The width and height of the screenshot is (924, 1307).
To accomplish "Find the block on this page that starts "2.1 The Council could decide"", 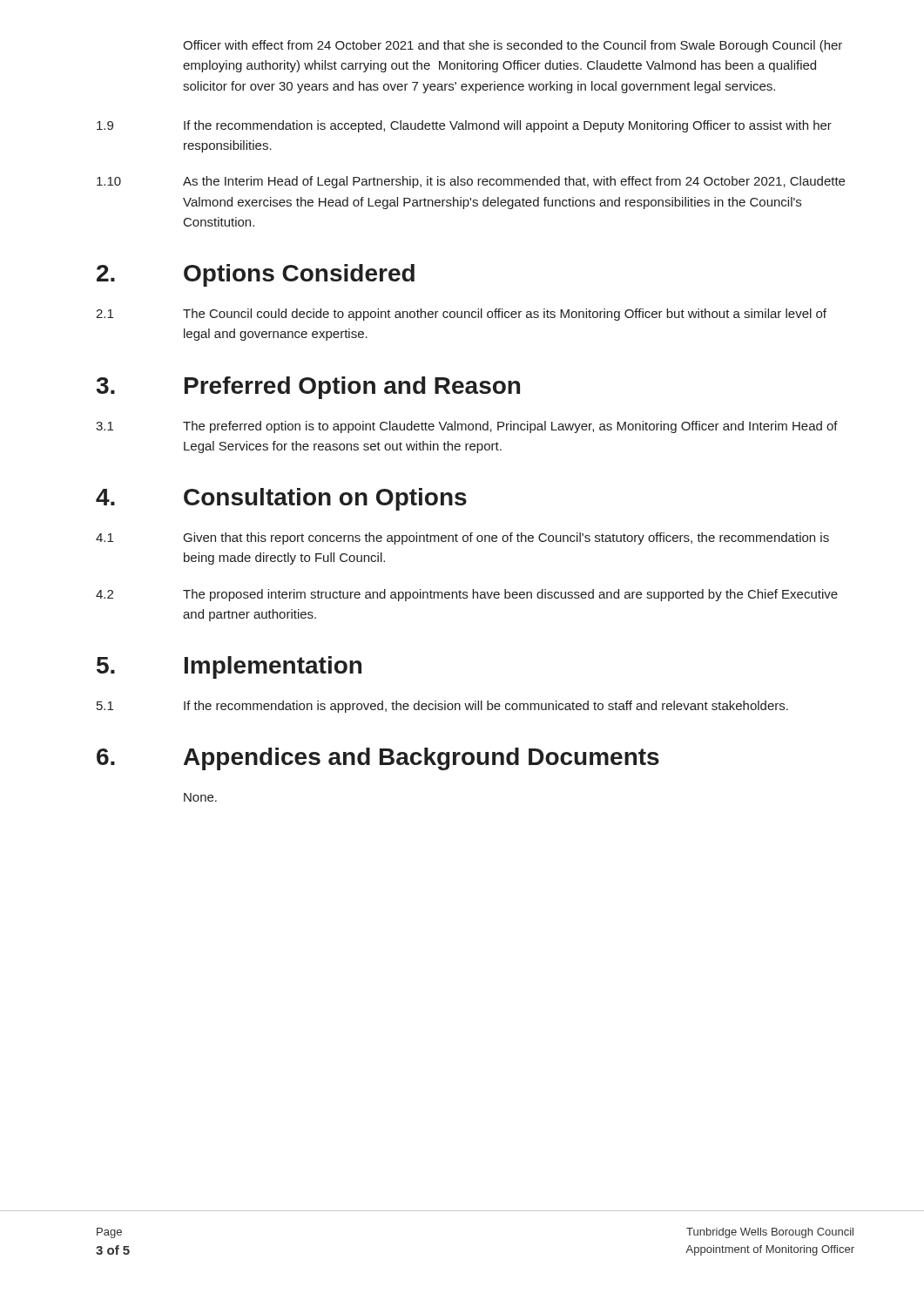I will 475,323.
